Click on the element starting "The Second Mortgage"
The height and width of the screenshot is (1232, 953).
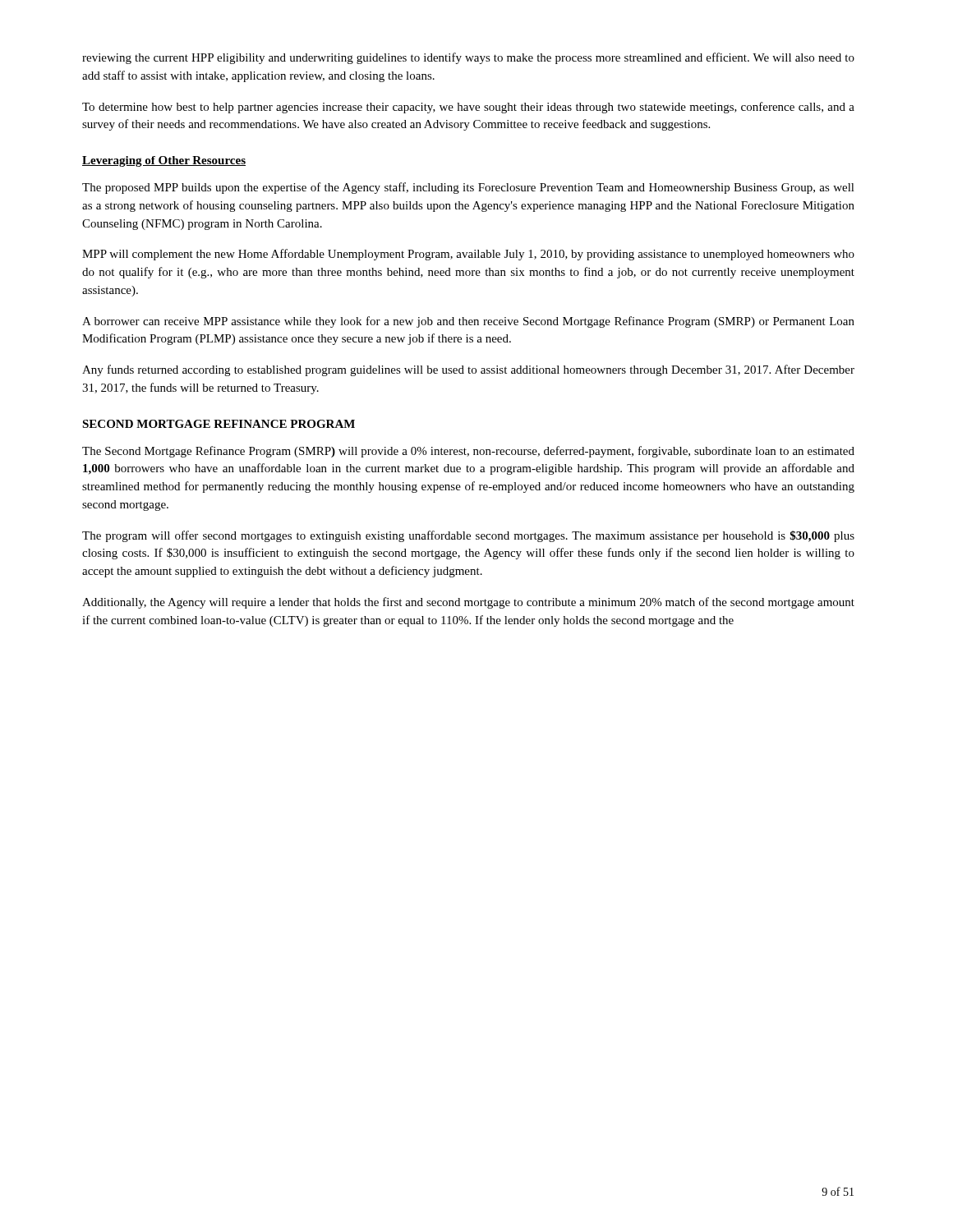[x=468, y=477]
